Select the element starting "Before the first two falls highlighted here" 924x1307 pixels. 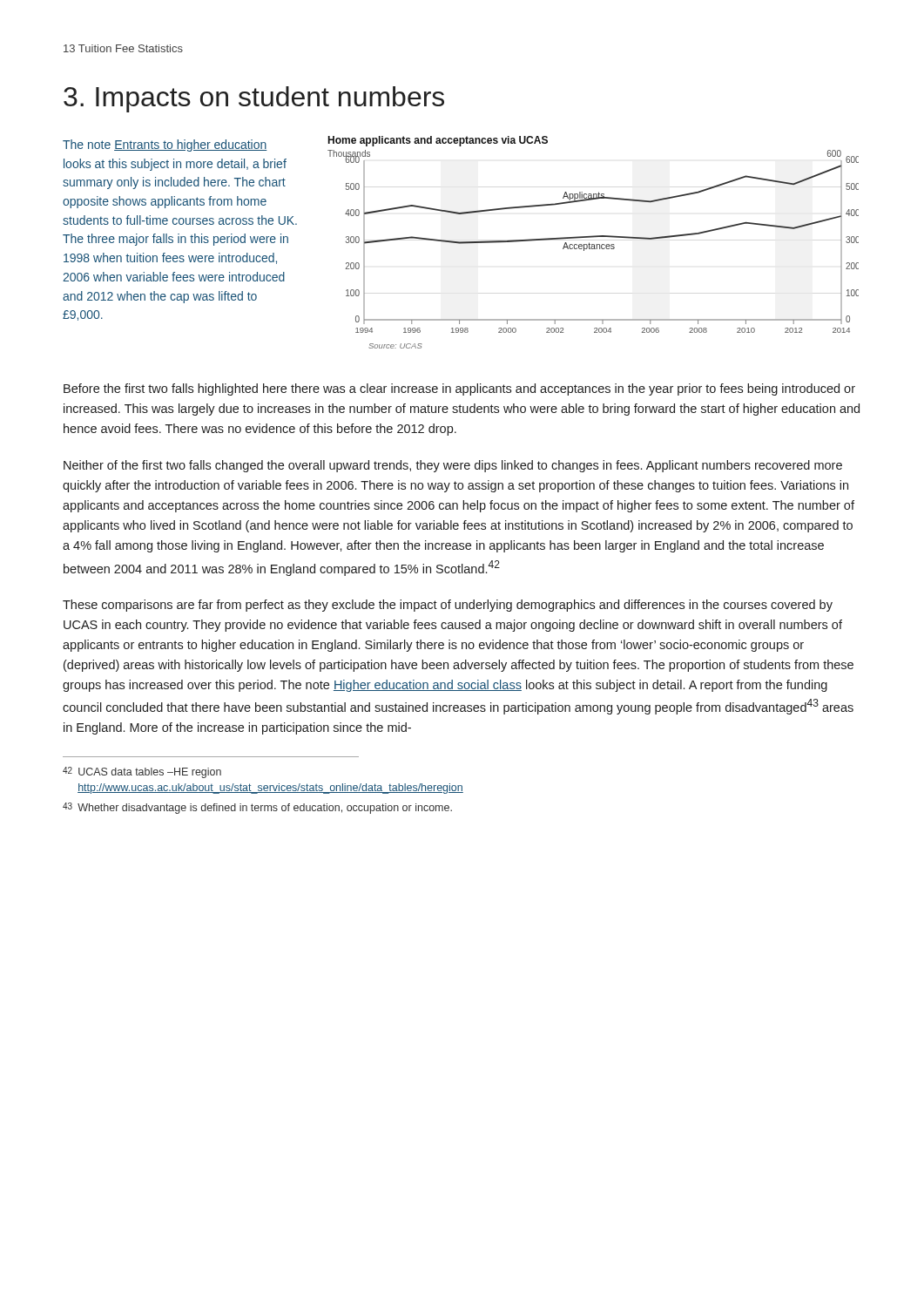tap(462, 409)
